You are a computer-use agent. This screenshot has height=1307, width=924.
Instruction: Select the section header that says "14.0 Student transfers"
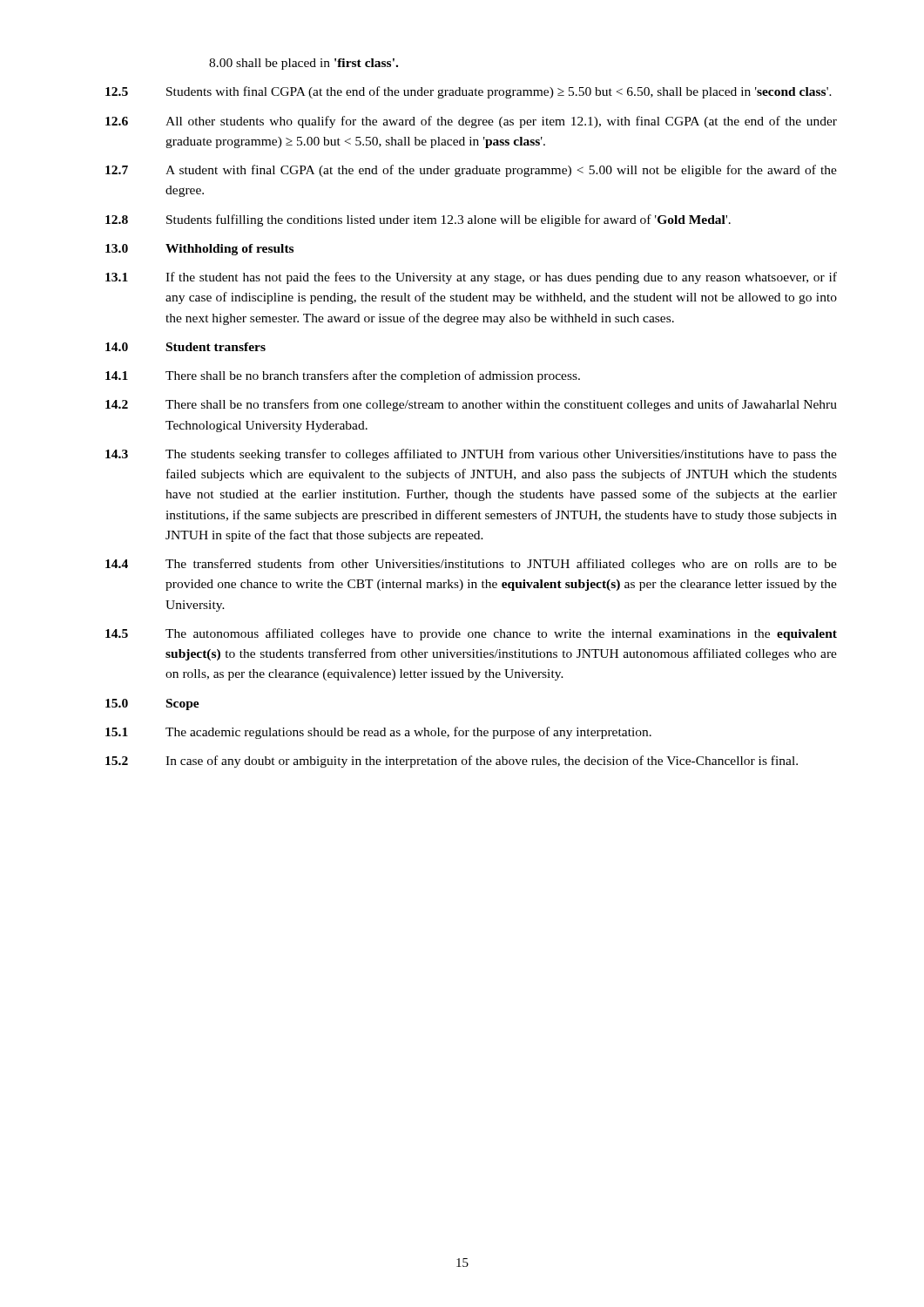point(185,346)
